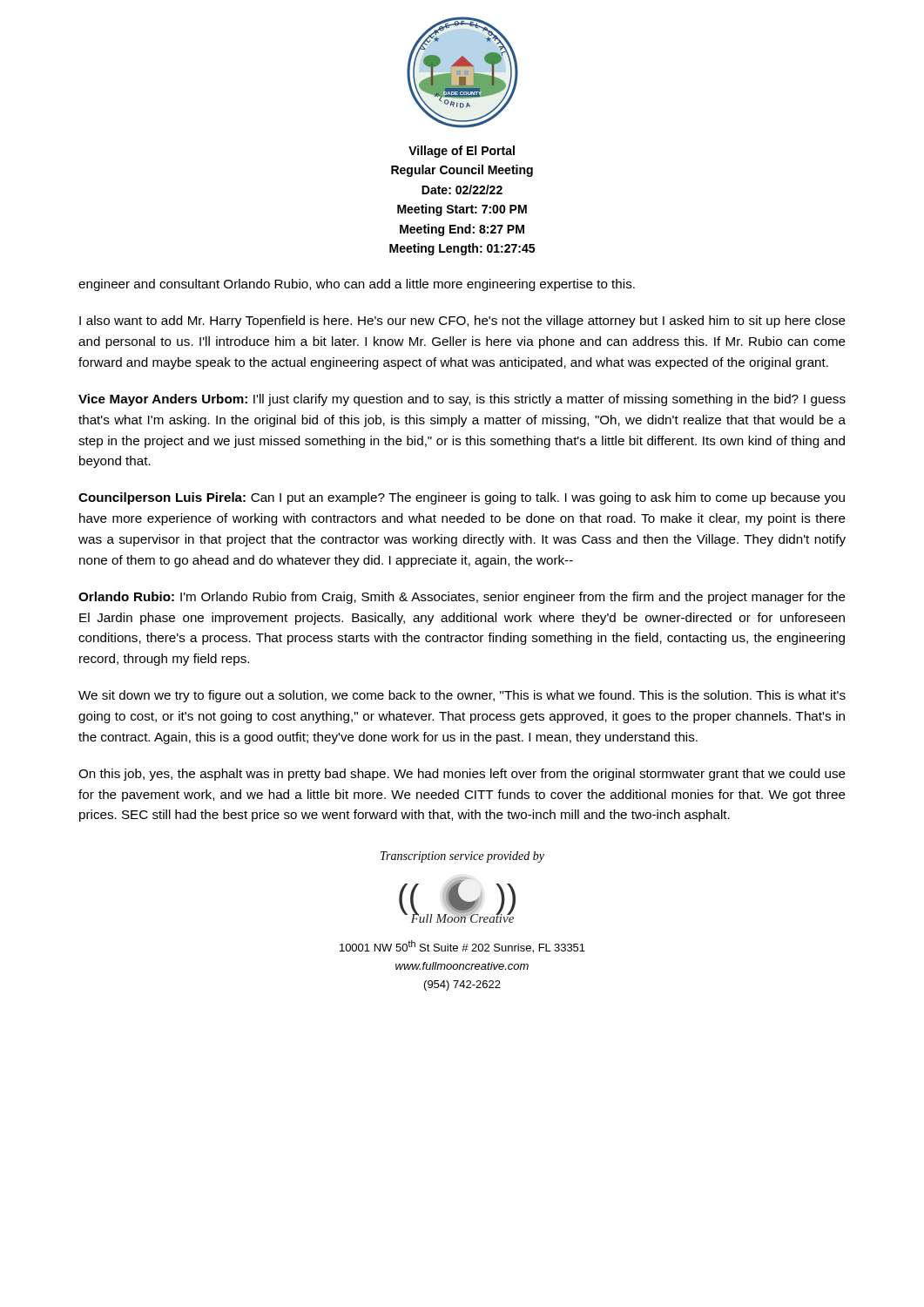Where does it say "Transcription service provided by"?
The image size is (924, 1307).
[462, 856]
